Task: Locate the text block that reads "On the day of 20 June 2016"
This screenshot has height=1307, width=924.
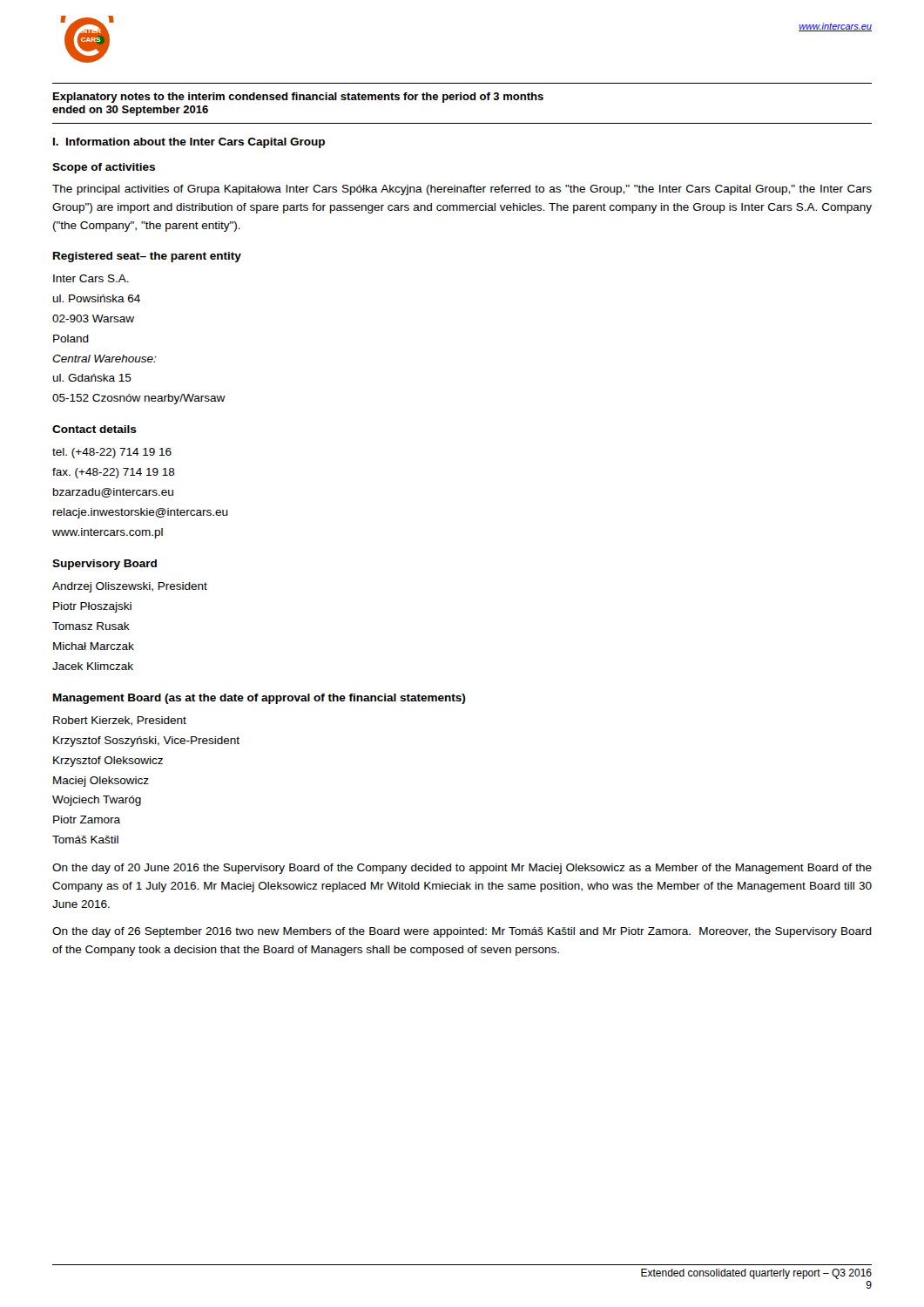Action: click(x=462, y=886)
